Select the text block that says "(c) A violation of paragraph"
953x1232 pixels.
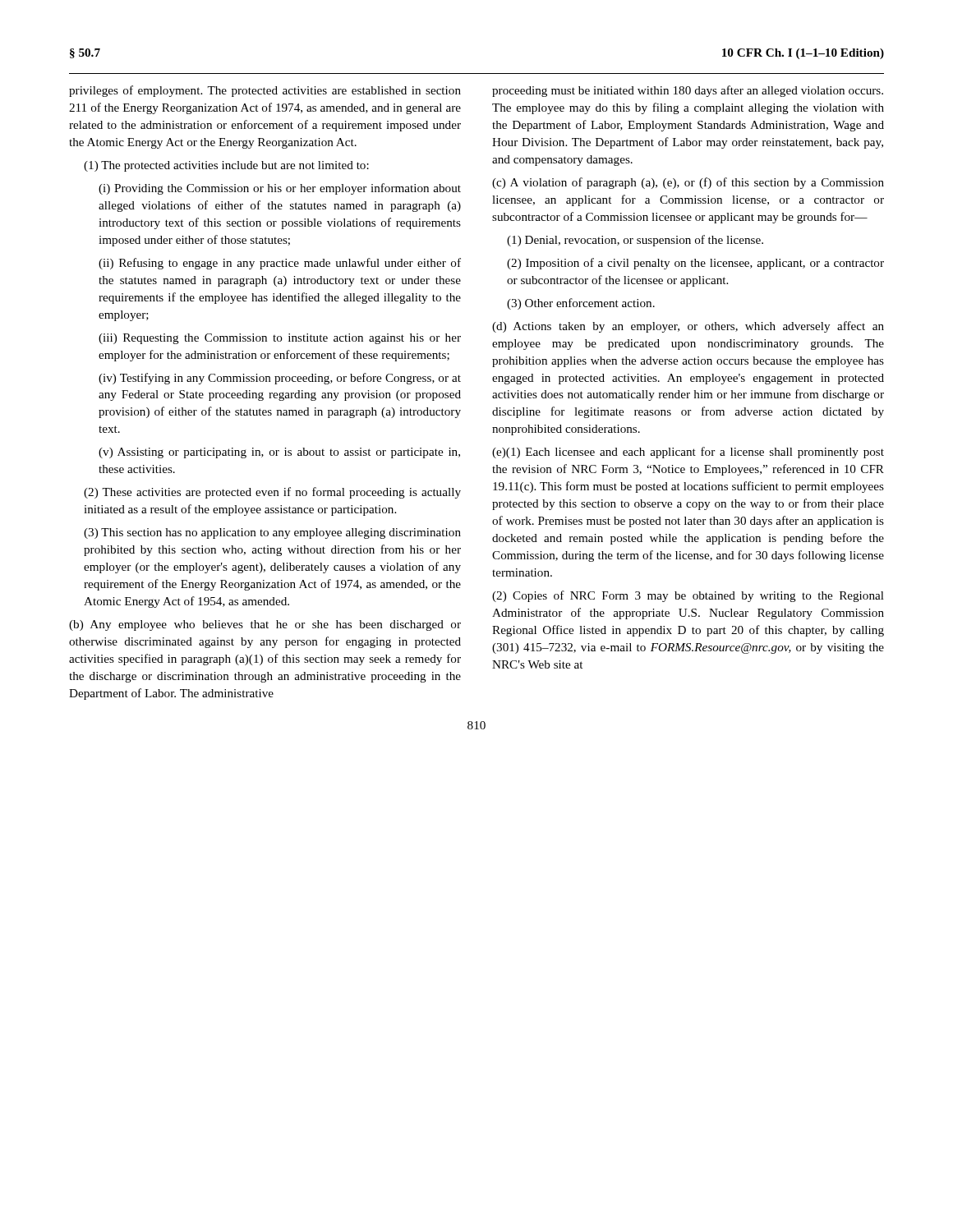688,200
